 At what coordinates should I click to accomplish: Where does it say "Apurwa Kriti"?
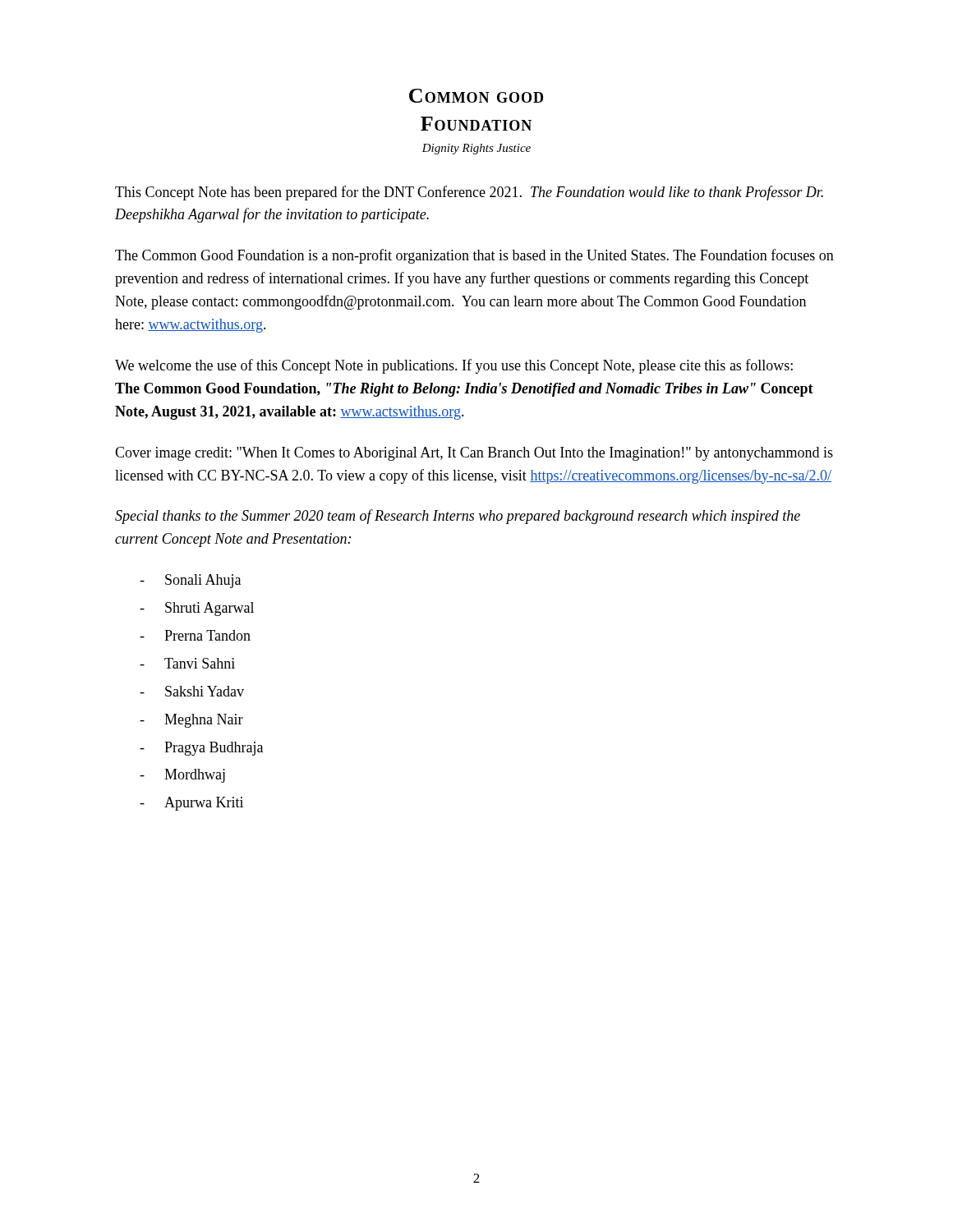(x=192, y=804)
